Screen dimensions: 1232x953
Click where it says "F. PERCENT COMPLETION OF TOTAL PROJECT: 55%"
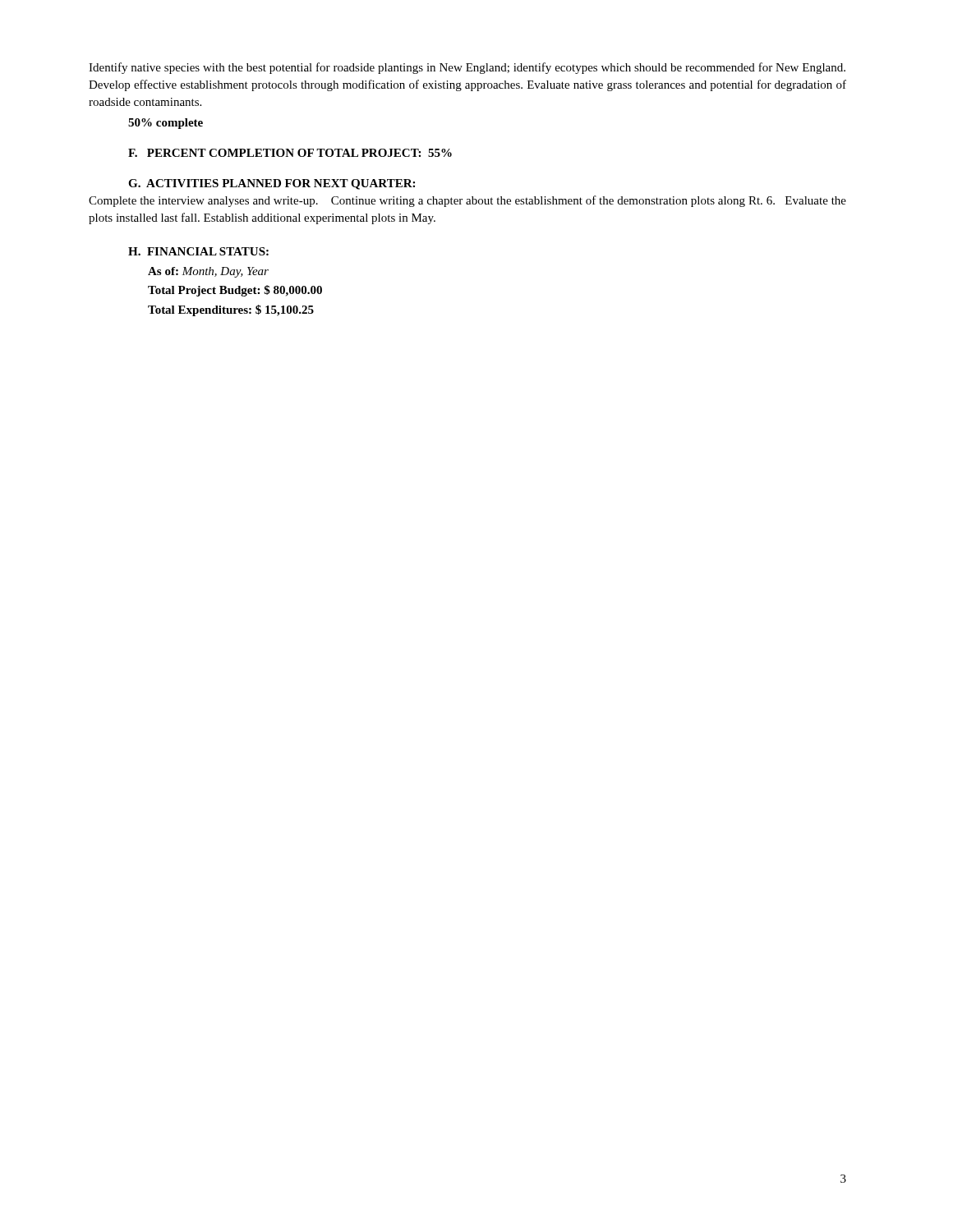click(290, 153)
